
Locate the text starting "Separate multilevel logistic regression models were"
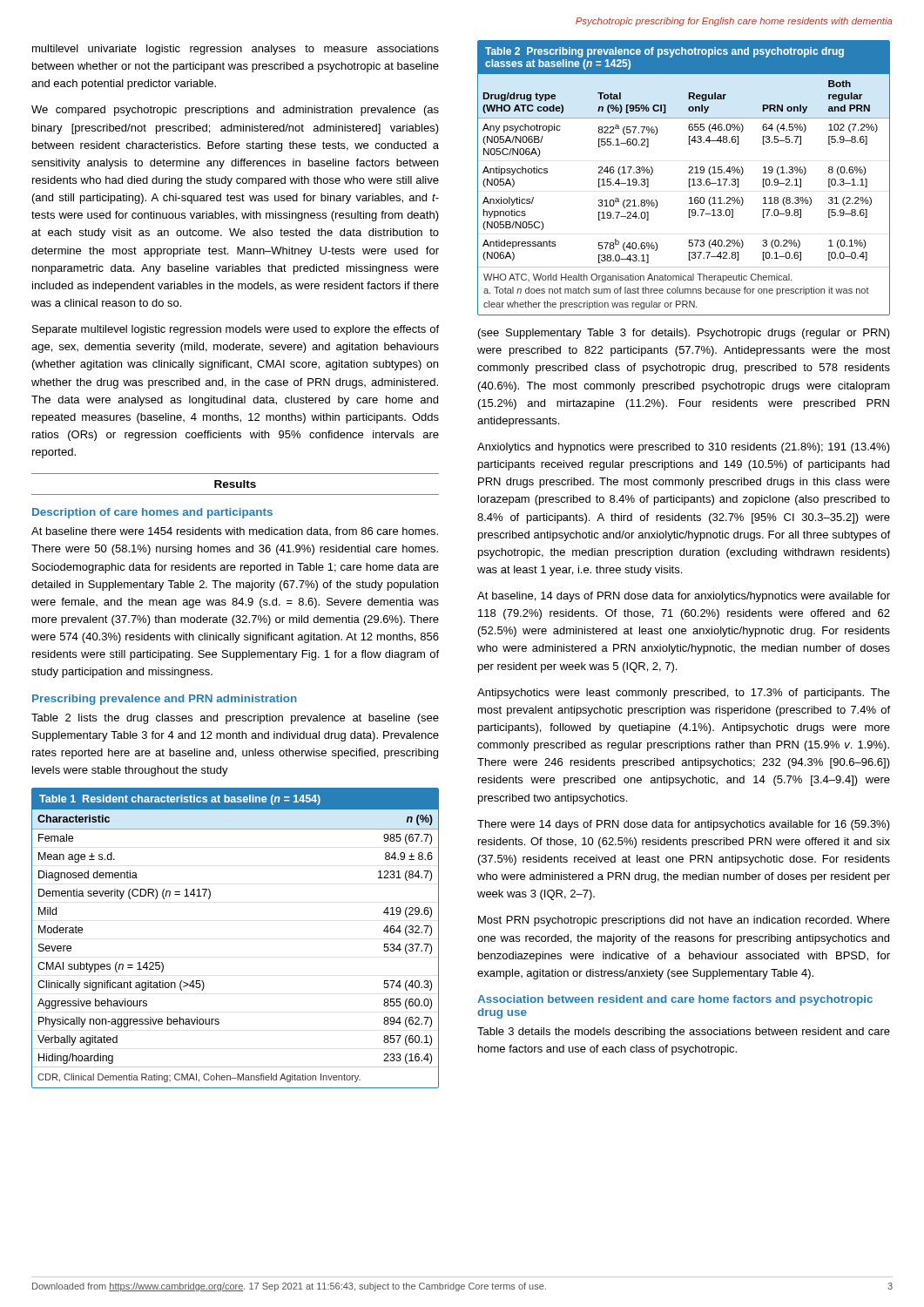click(x=235, y=390)
